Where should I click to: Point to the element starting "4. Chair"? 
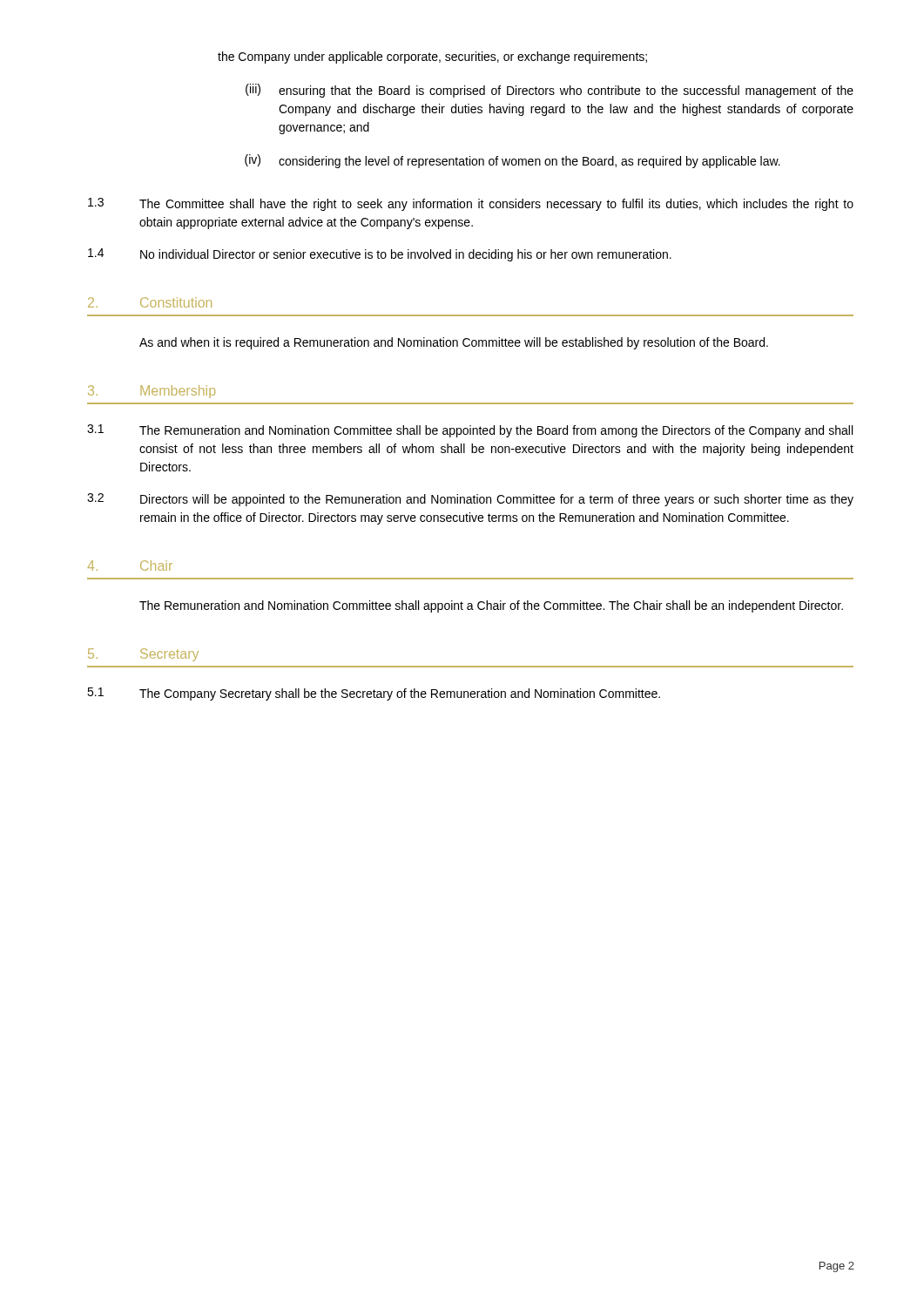pos(130,566)
